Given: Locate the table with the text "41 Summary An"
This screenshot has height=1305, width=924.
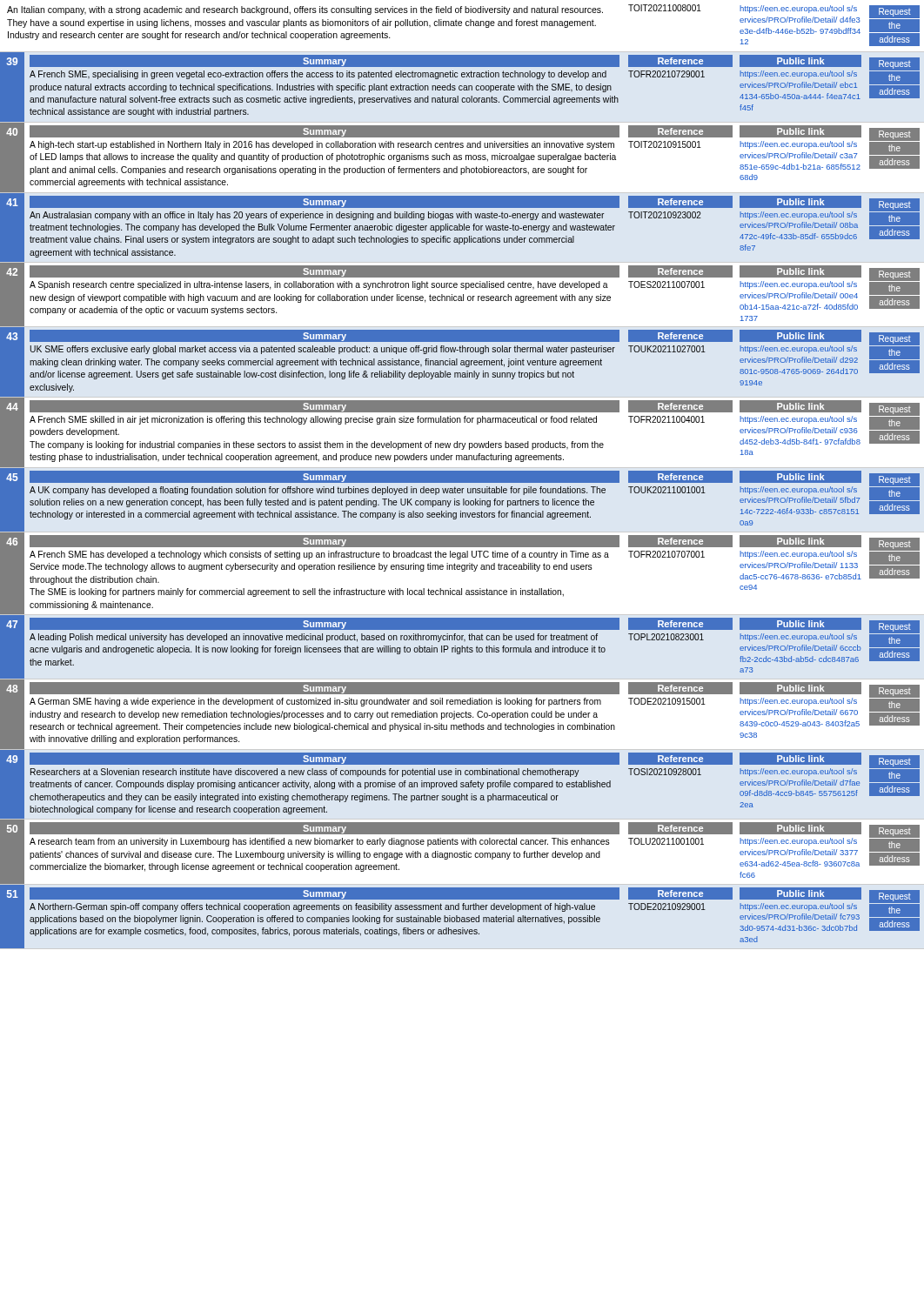Looking at the screenshot, I should 462,228.
